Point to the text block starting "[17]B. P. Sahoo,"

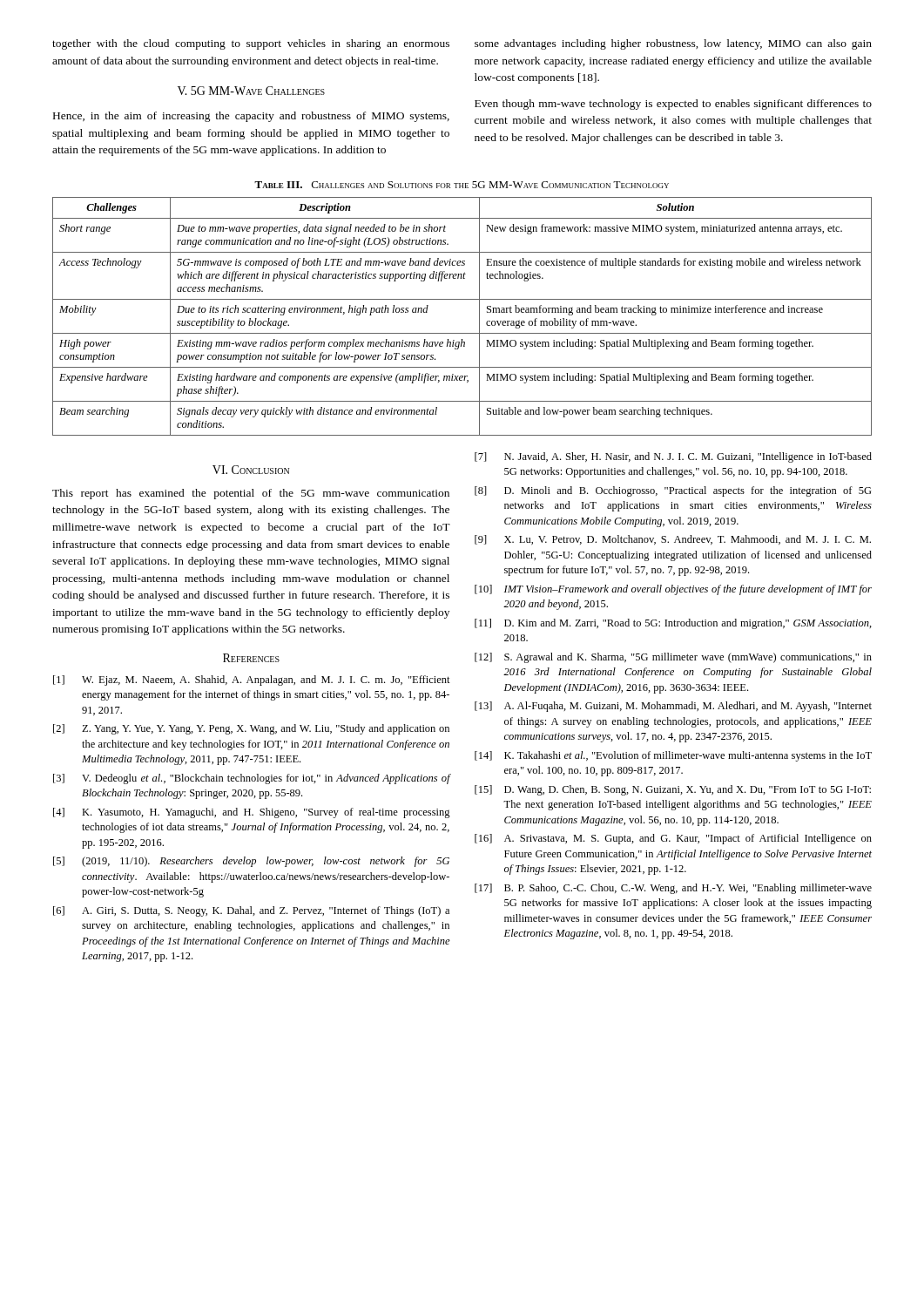(x=673, y=911)
